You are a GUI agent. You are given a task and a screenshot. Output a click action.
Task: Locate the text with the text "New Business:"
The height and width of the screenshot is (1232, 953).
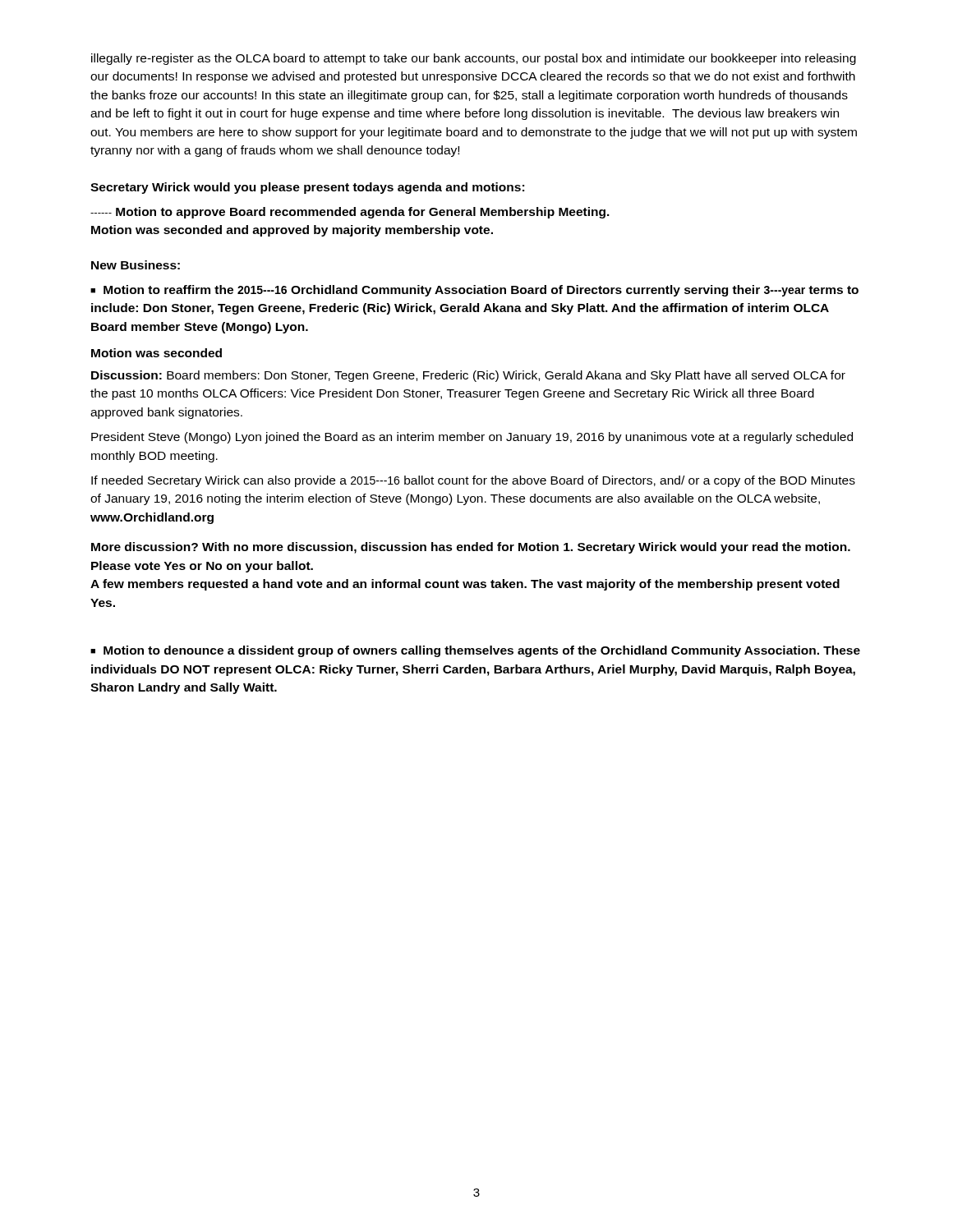coord(136,265)
